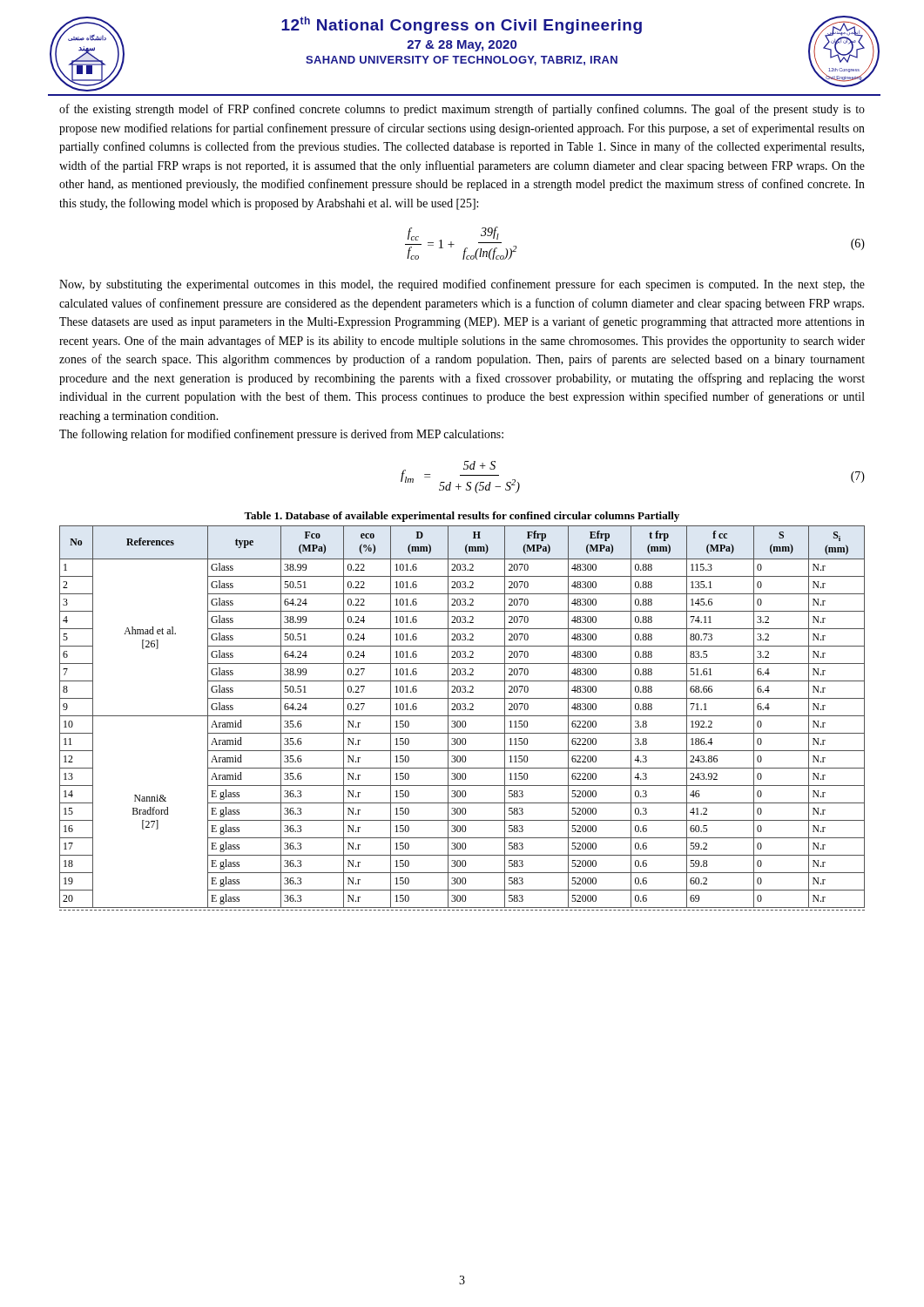Select the element starting "of the existing strength model of FRP"
The image size is (924, 1307).
pos(462,156)
